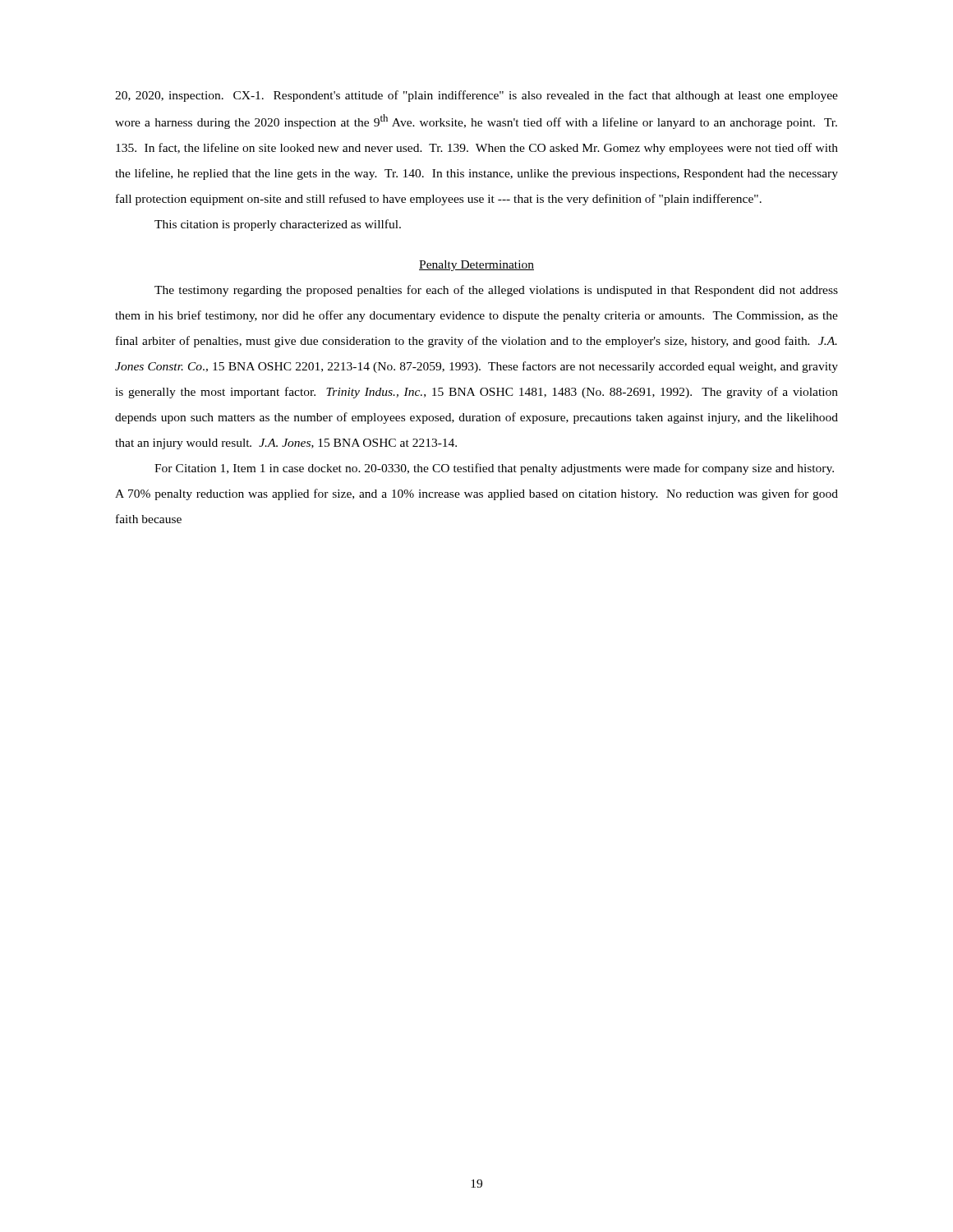Locate the element starting "For Citation 1, Item 1 in"

tap(476, 493)
